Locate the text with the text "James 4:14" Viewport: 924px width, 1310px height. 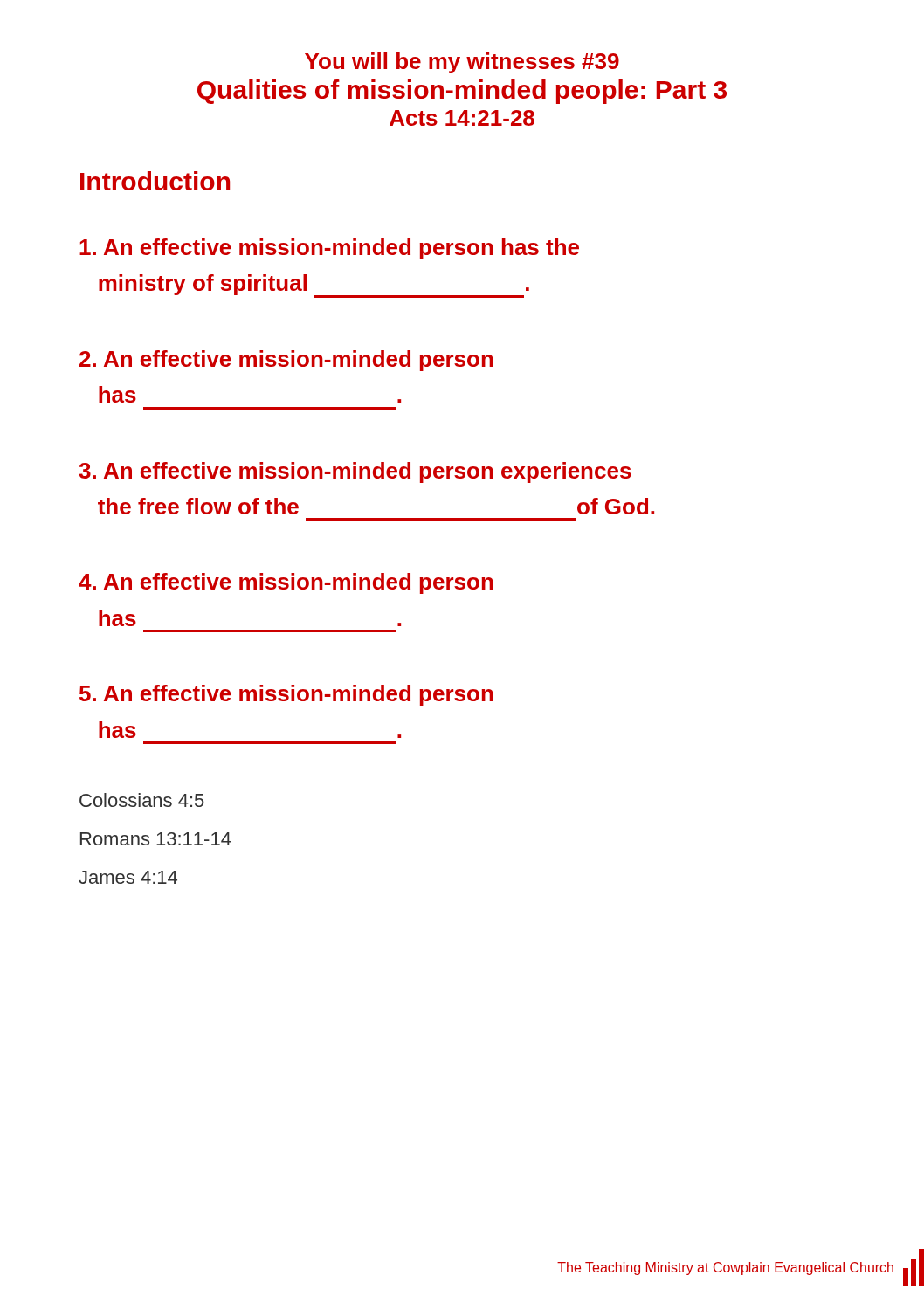128,877
